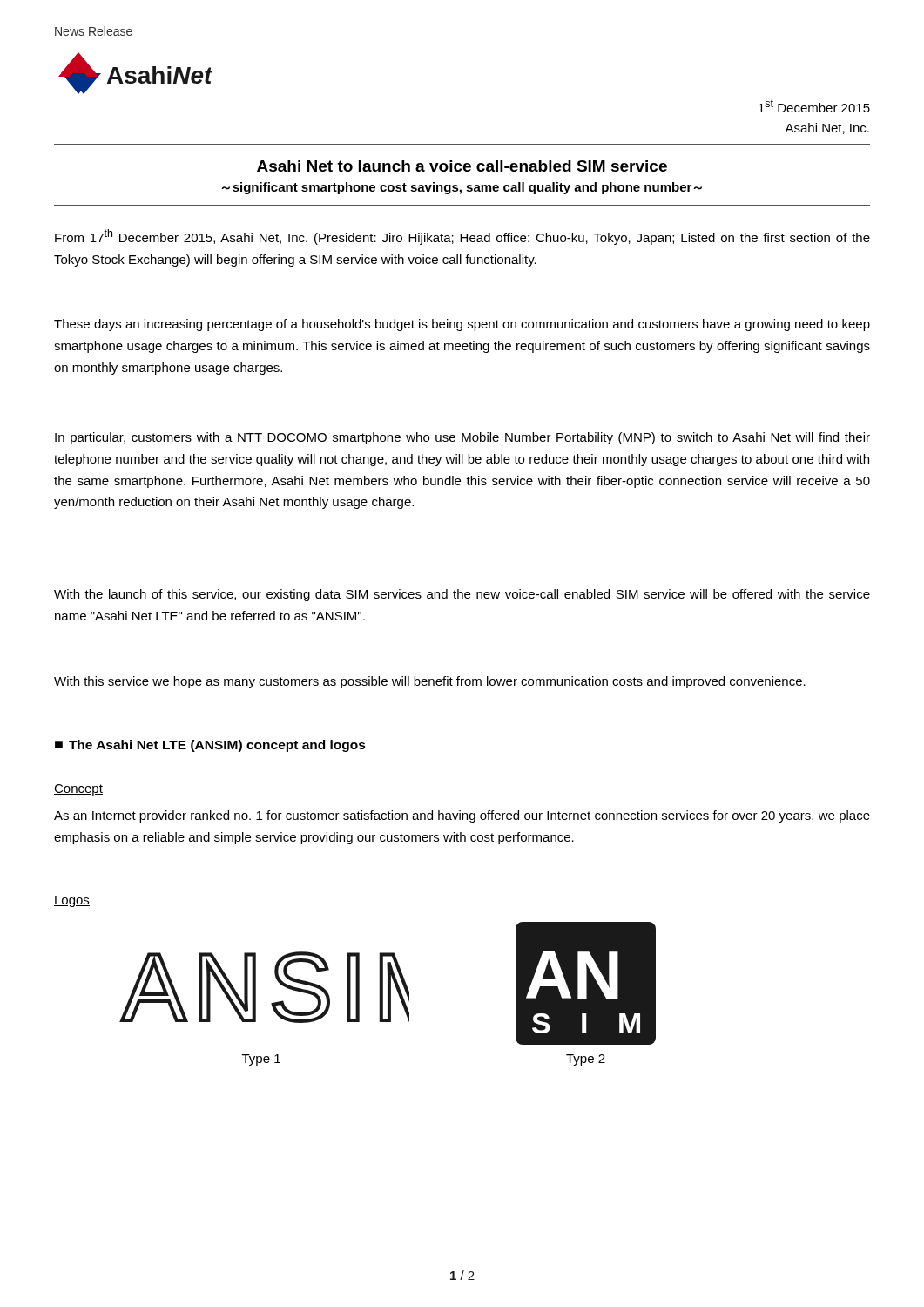Select the text block containing "These days an increasing percentage of"
This screenshot has width=924, height=1307.
[x=462, y=345]
